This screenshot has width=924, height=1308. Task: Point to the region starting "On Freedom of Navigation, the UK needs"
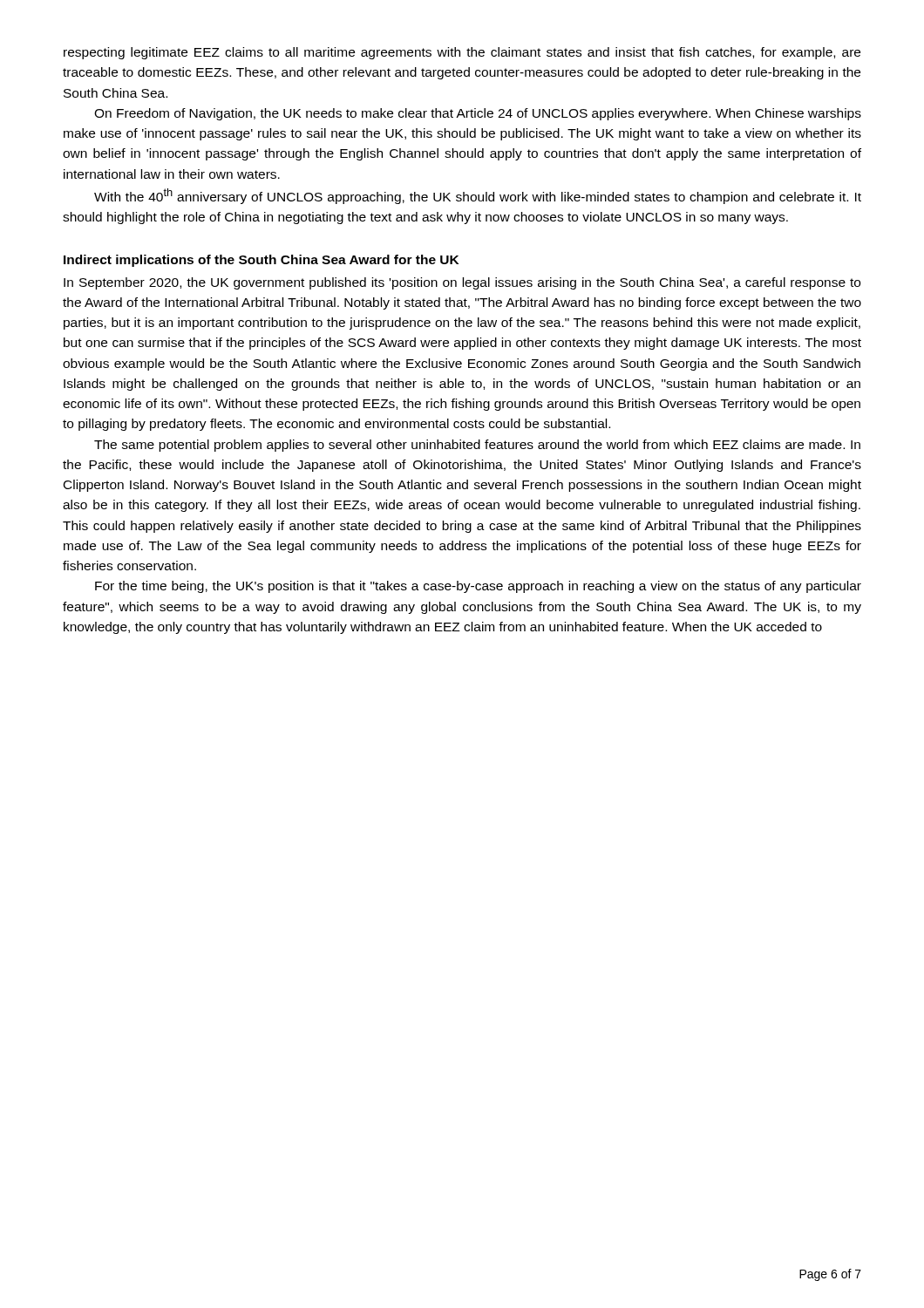click(x=462, y=143)
